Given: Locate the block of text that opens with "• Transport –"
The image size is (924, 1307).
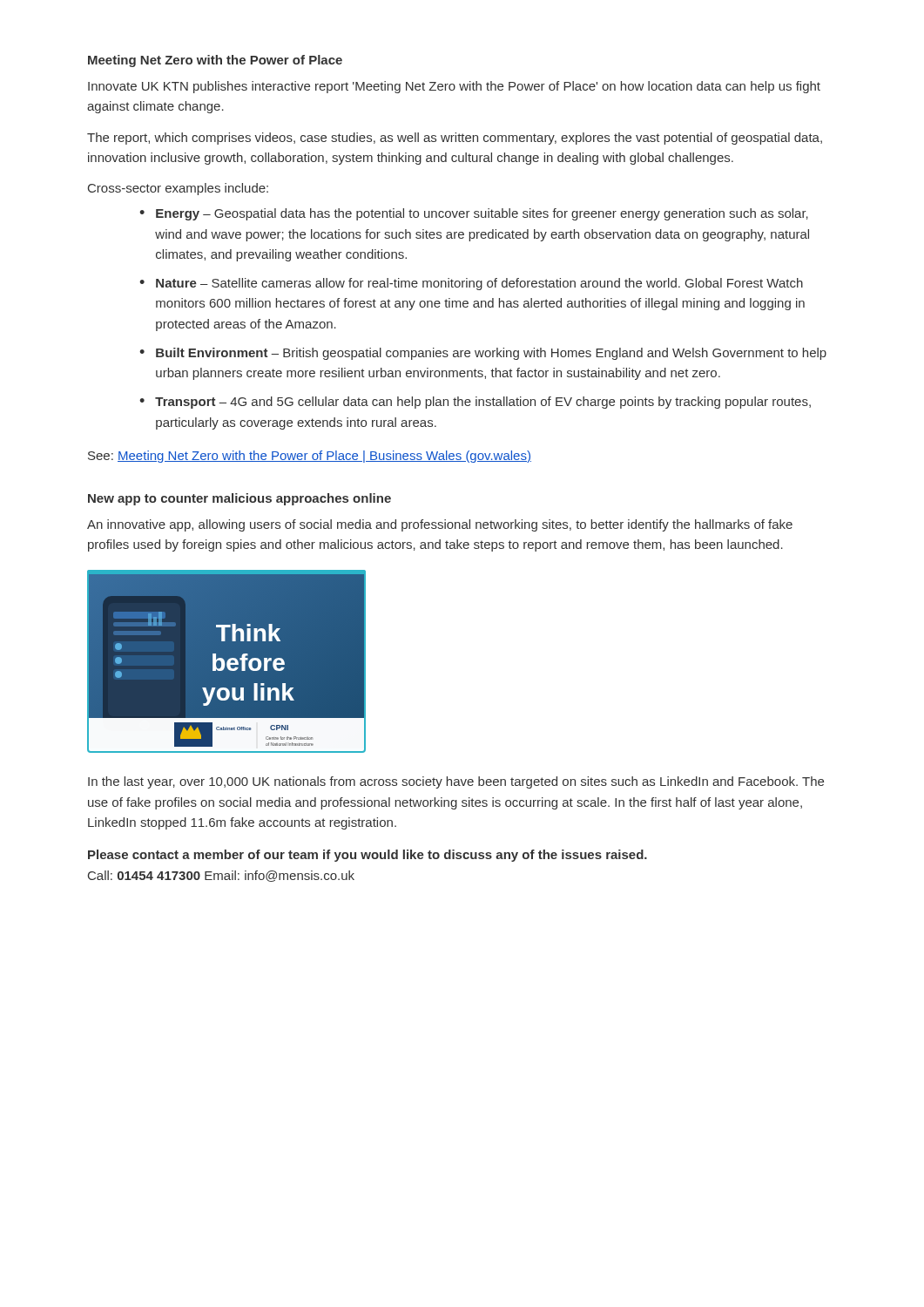Looking at the screenshot, I should 488,412.
